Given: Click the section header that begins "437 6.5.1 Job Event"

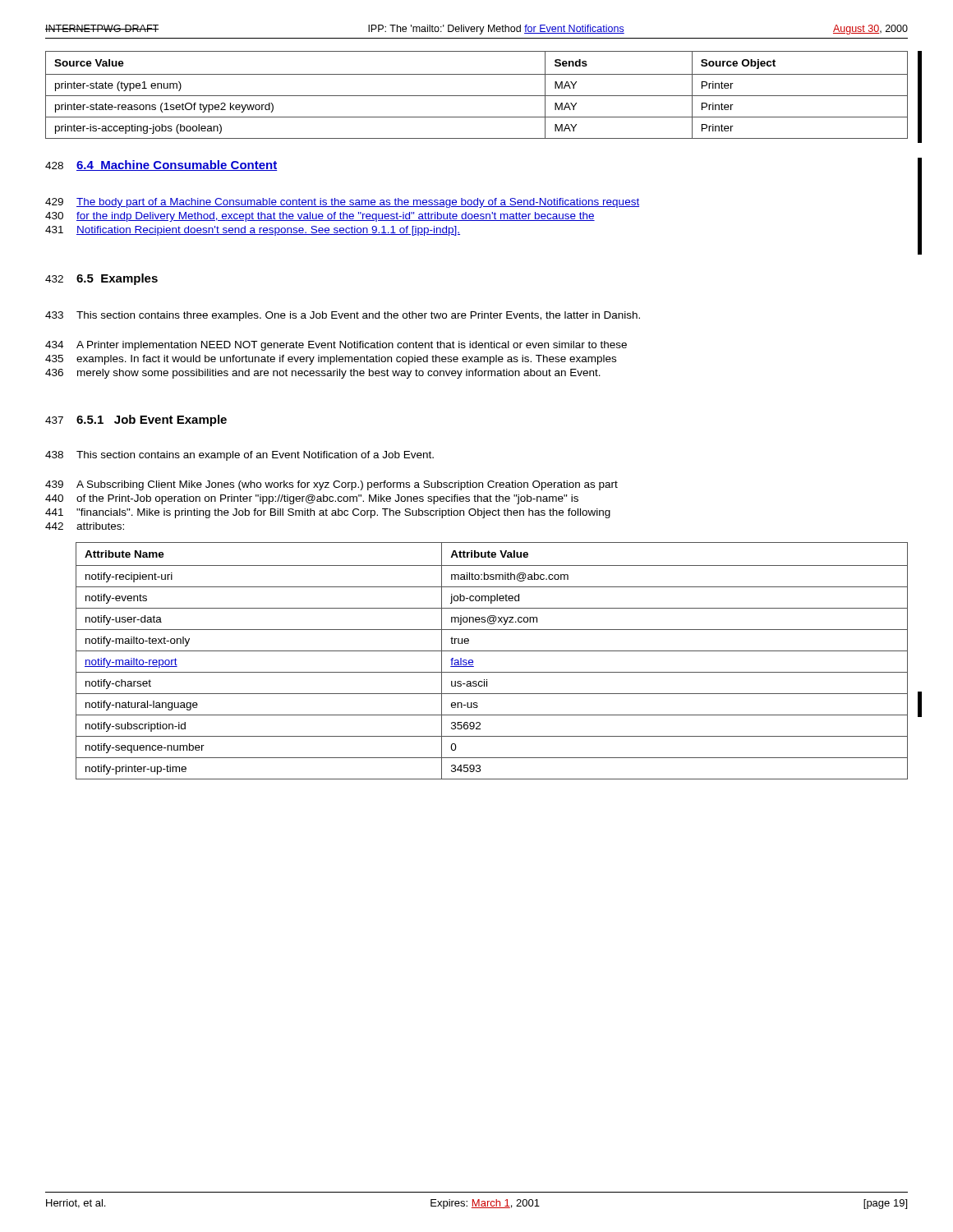Looking at the screenshot, I should tap(136, 419).
